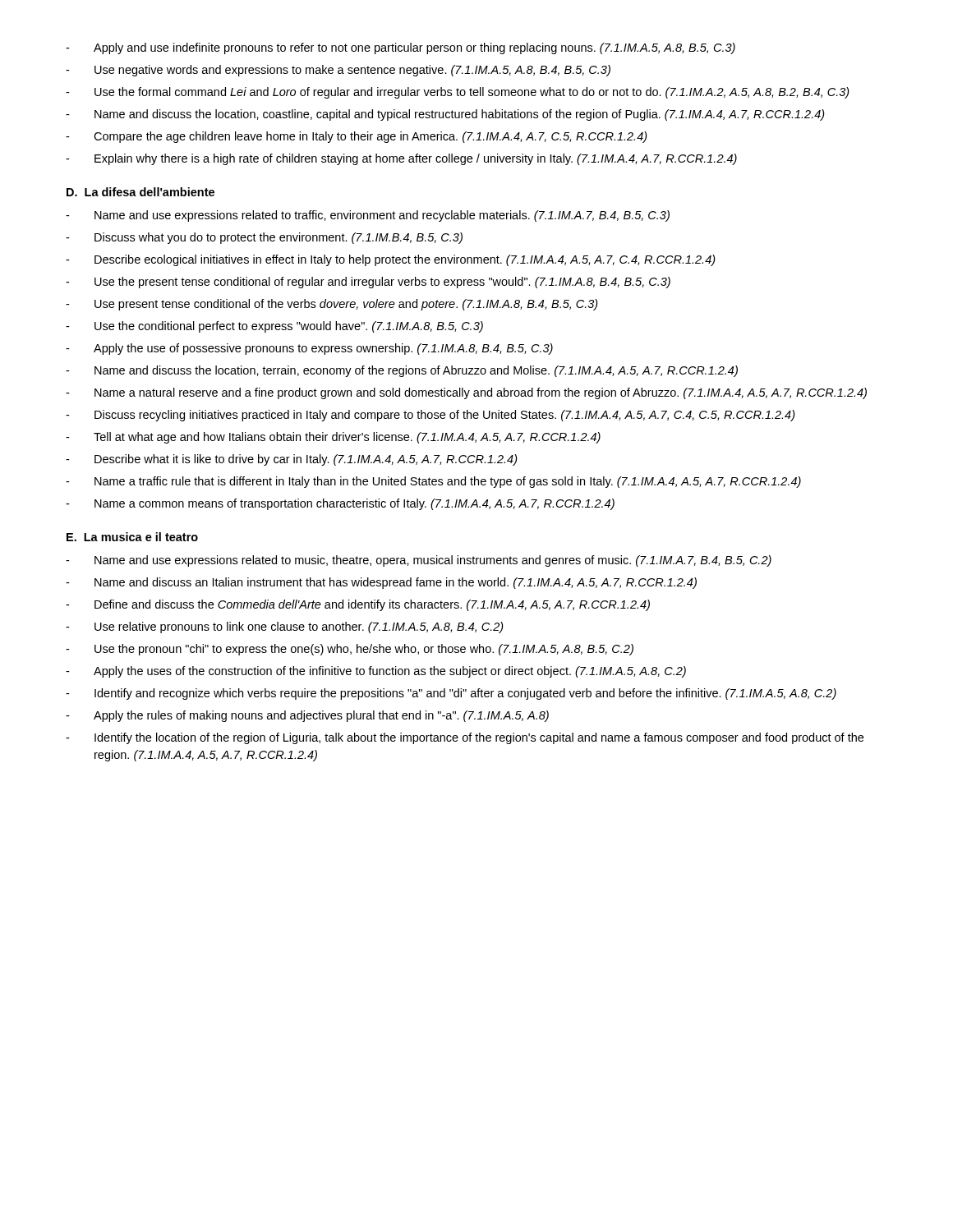
Task: Click on the list item containing "- Tell at what age and"
Action: click(x=476, y=438)
